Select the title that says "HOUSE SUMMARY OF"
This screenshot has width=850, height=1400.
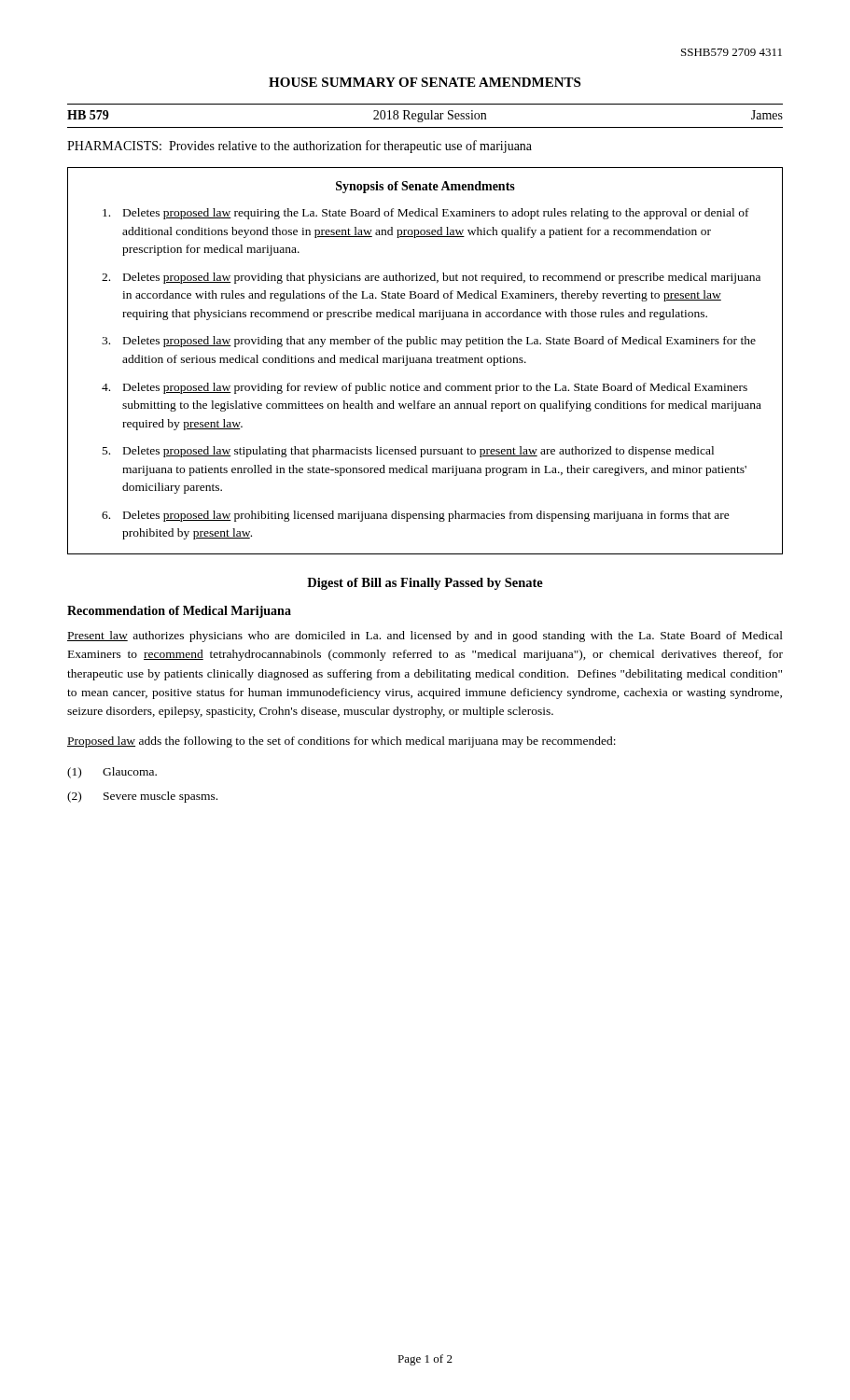(425, 82)
